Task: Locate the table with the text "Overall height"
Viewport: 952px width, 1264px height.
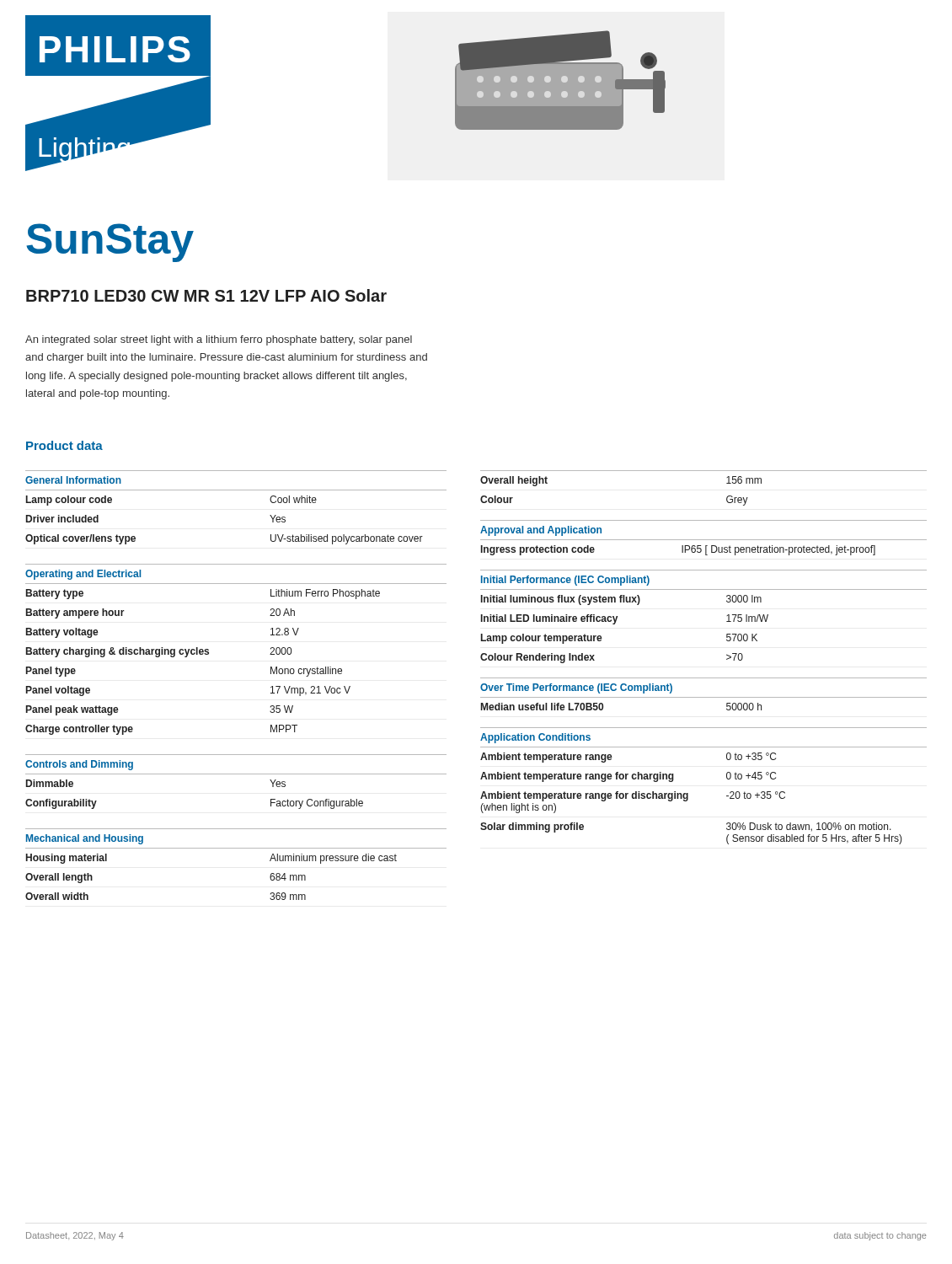Action: click(x=703, y=490)
